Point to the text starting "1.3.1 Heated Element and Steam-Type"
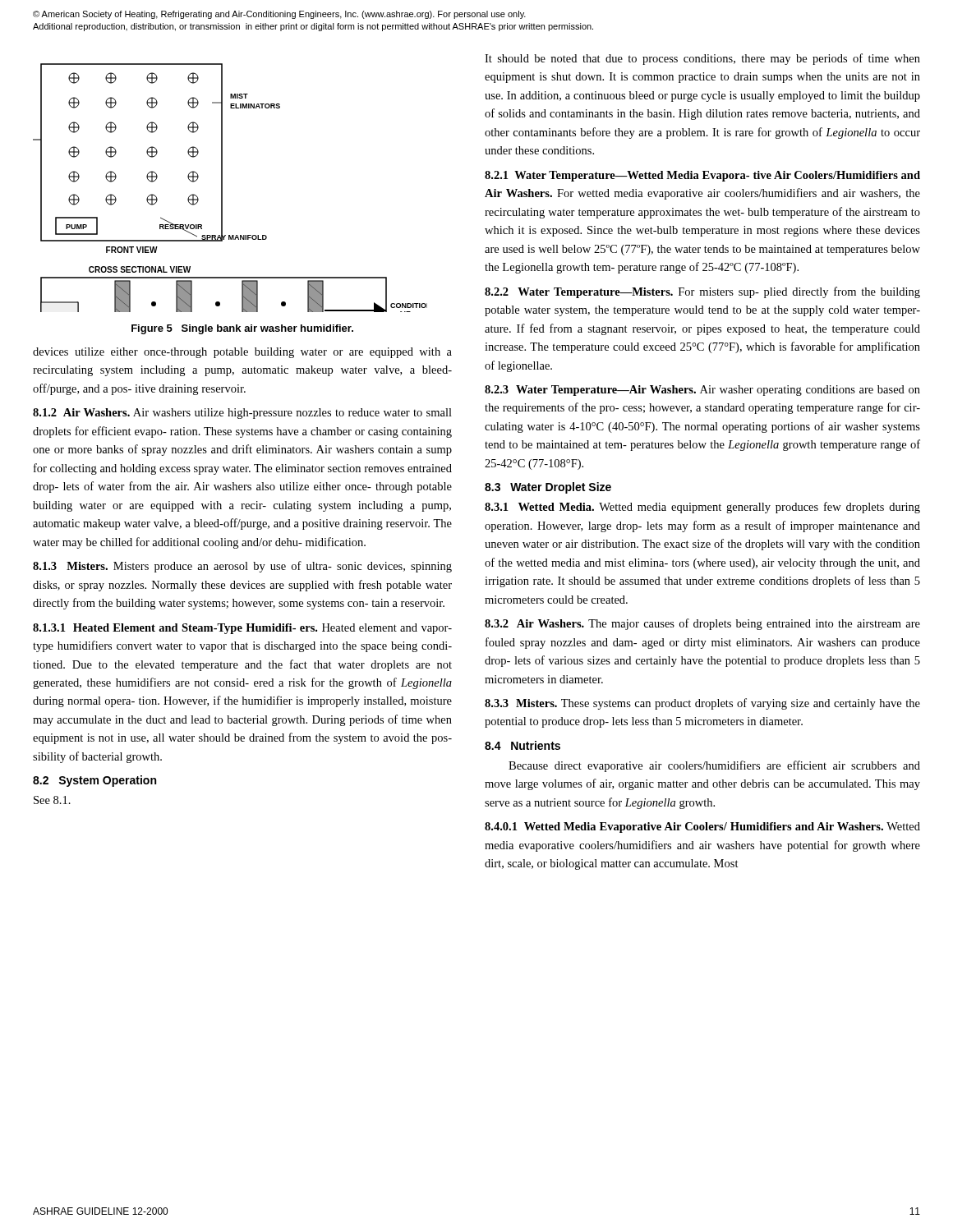The image size is (953, 1232). pos(242,692)
